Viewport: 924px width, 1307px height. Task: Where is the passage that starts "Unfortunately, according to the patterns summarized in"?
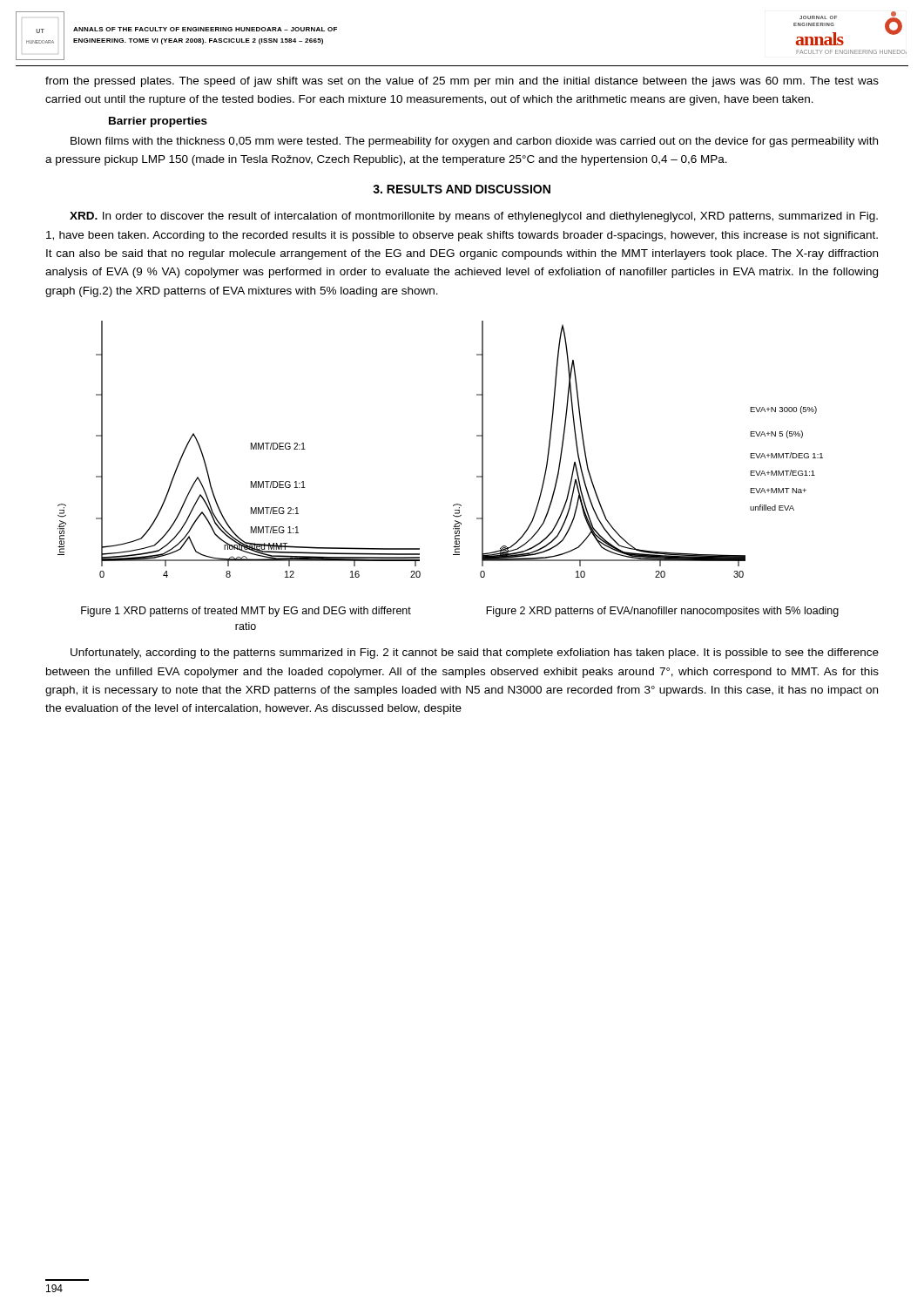point(462,680)
